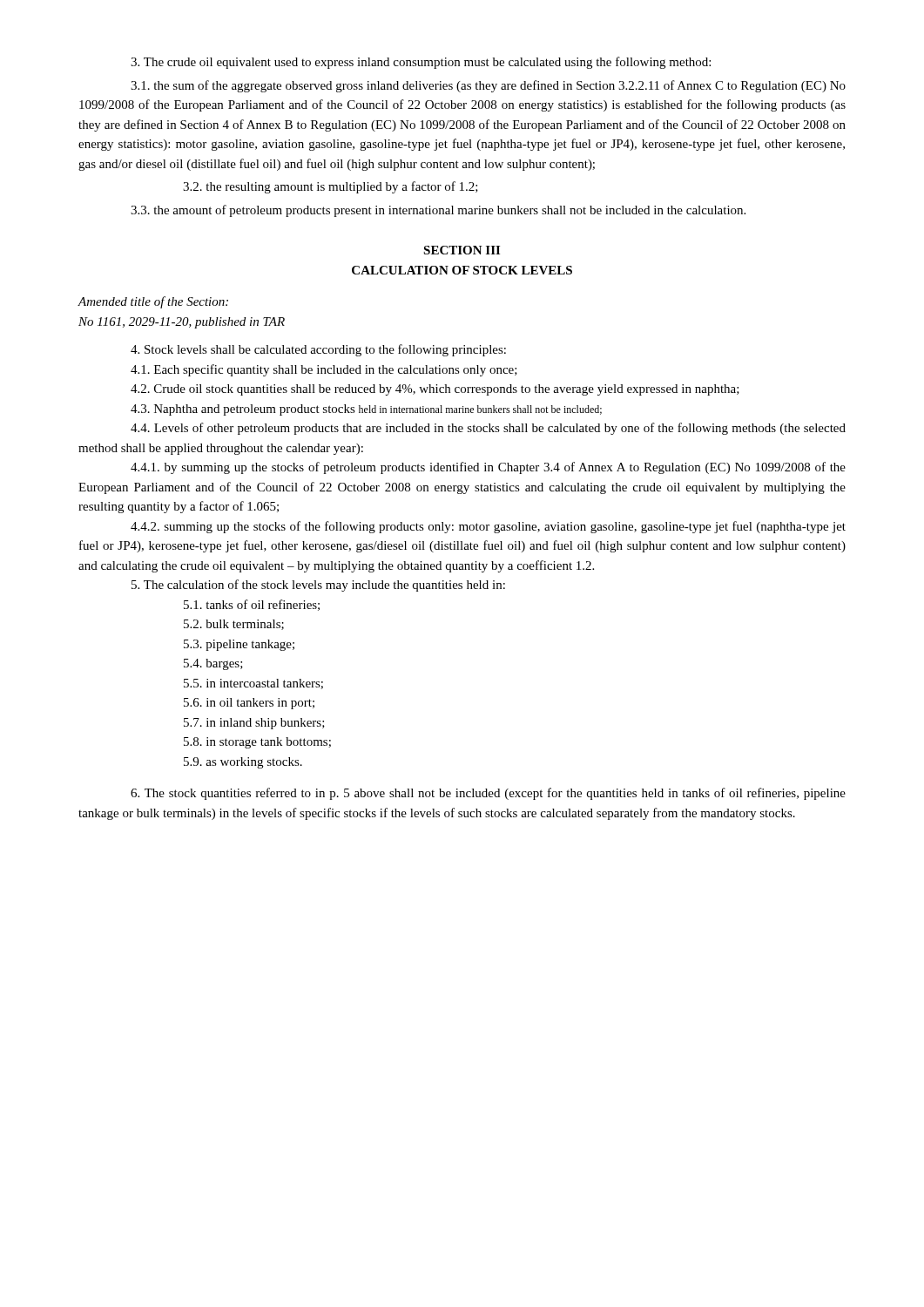Navigate to the text block starting "5.3. pipeline tankage;"
This screenshot has height=1307, width=924.
click(x=239, y=644)
